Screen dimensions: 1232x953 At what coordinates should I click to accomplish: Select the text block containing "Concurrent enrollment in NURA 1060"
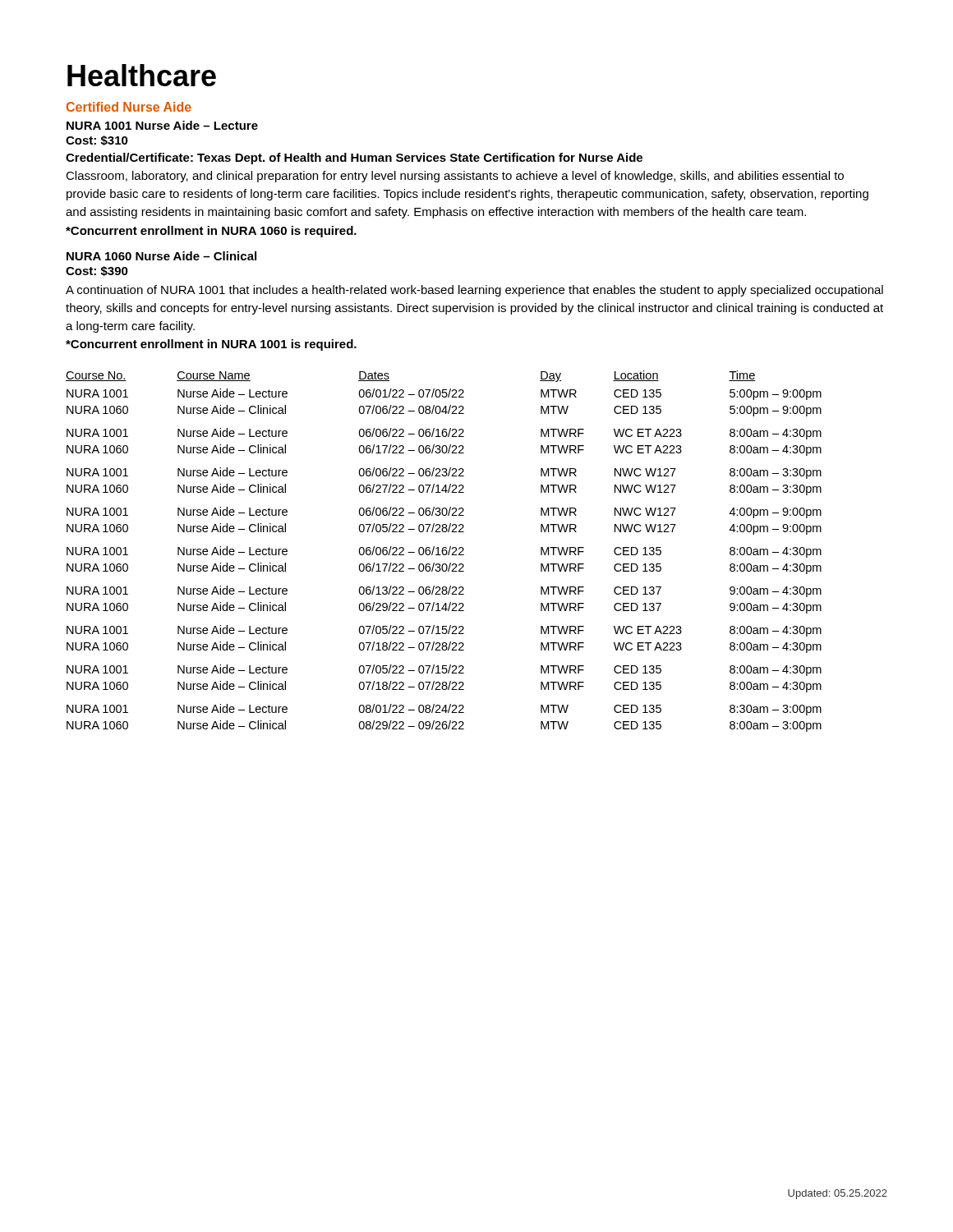point(211,231)
